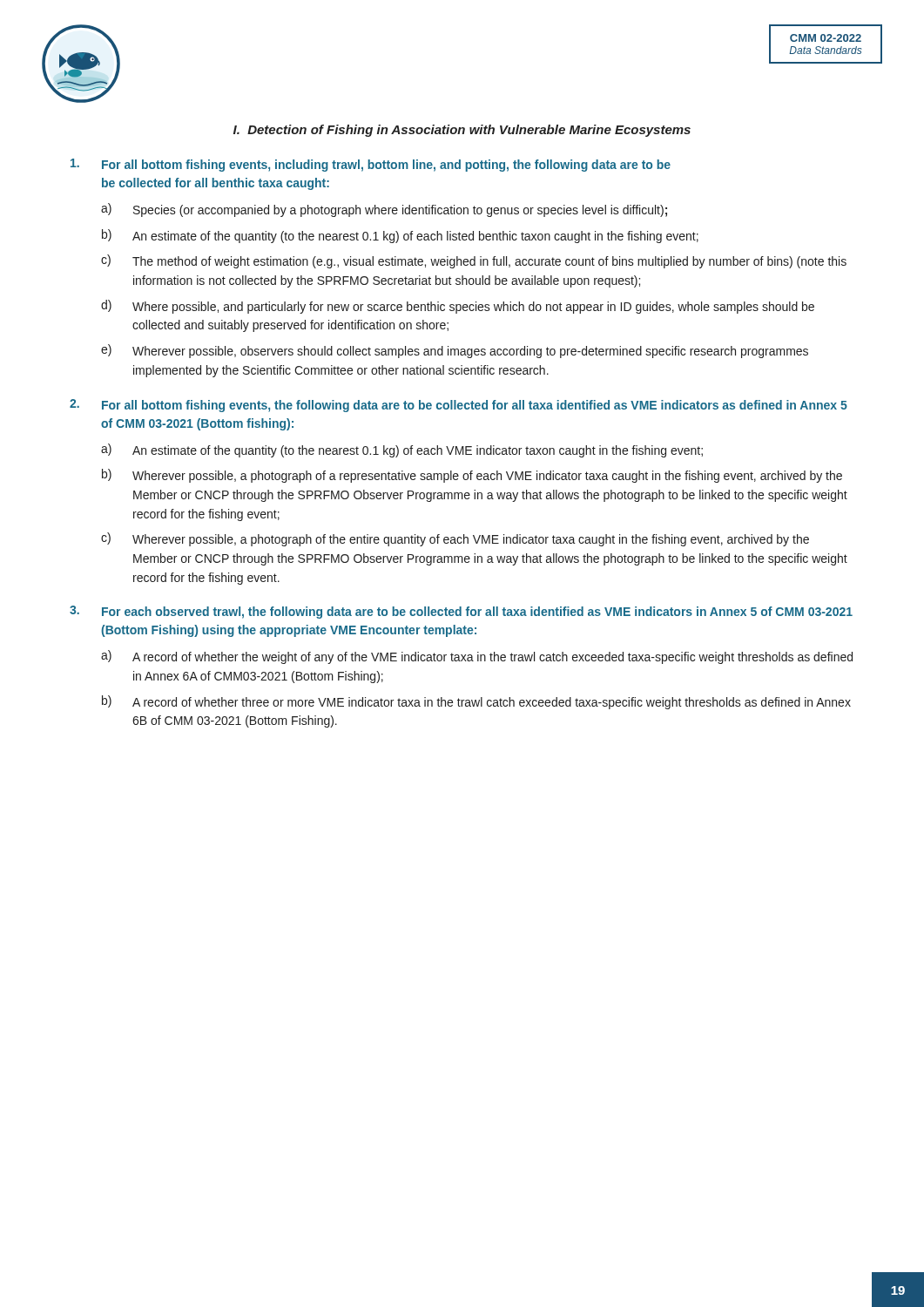
Task: Select a logo
Action: (x=81, y=64)
